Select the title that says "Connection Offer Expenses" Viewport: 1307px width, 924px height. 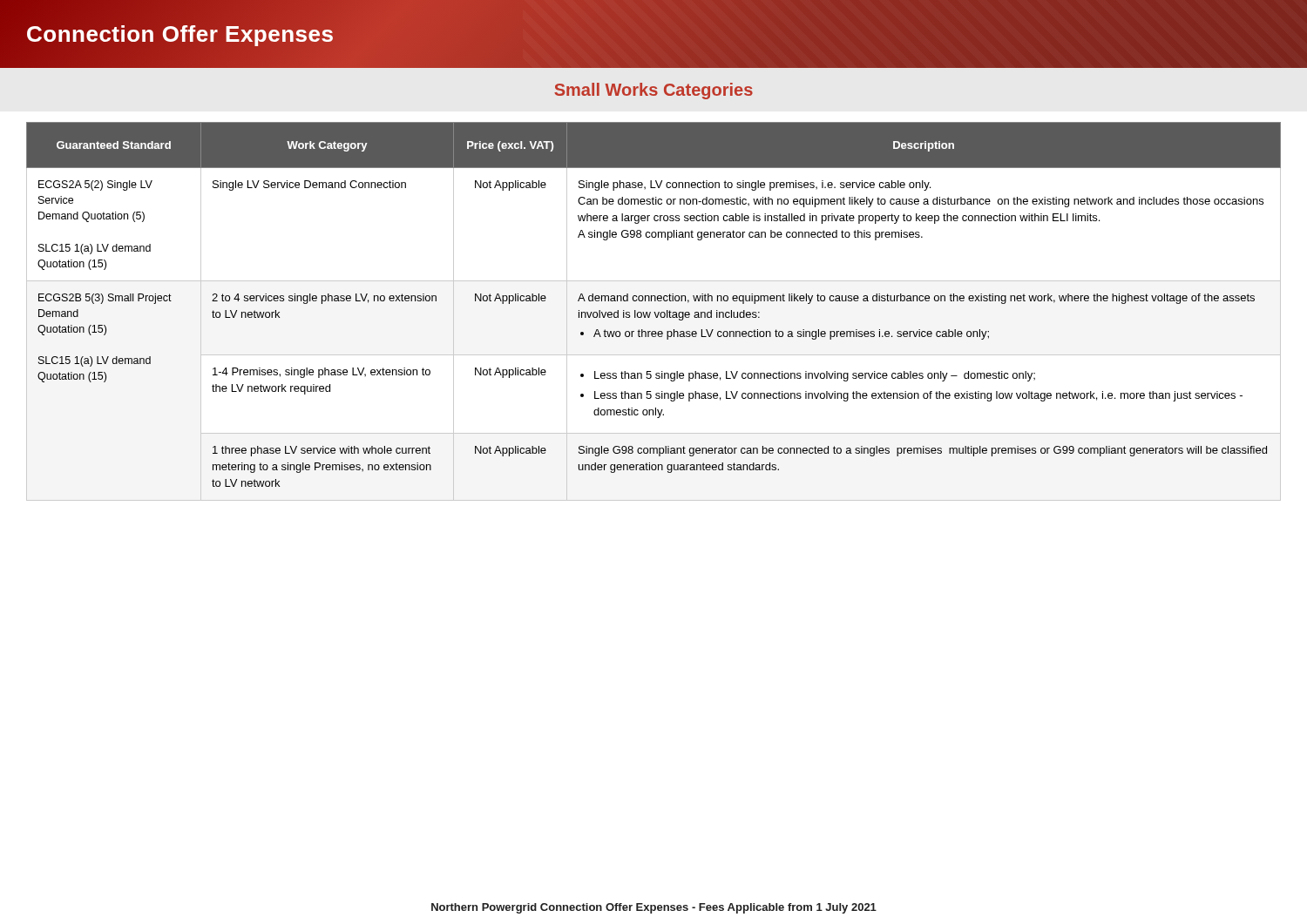point(180,34)
